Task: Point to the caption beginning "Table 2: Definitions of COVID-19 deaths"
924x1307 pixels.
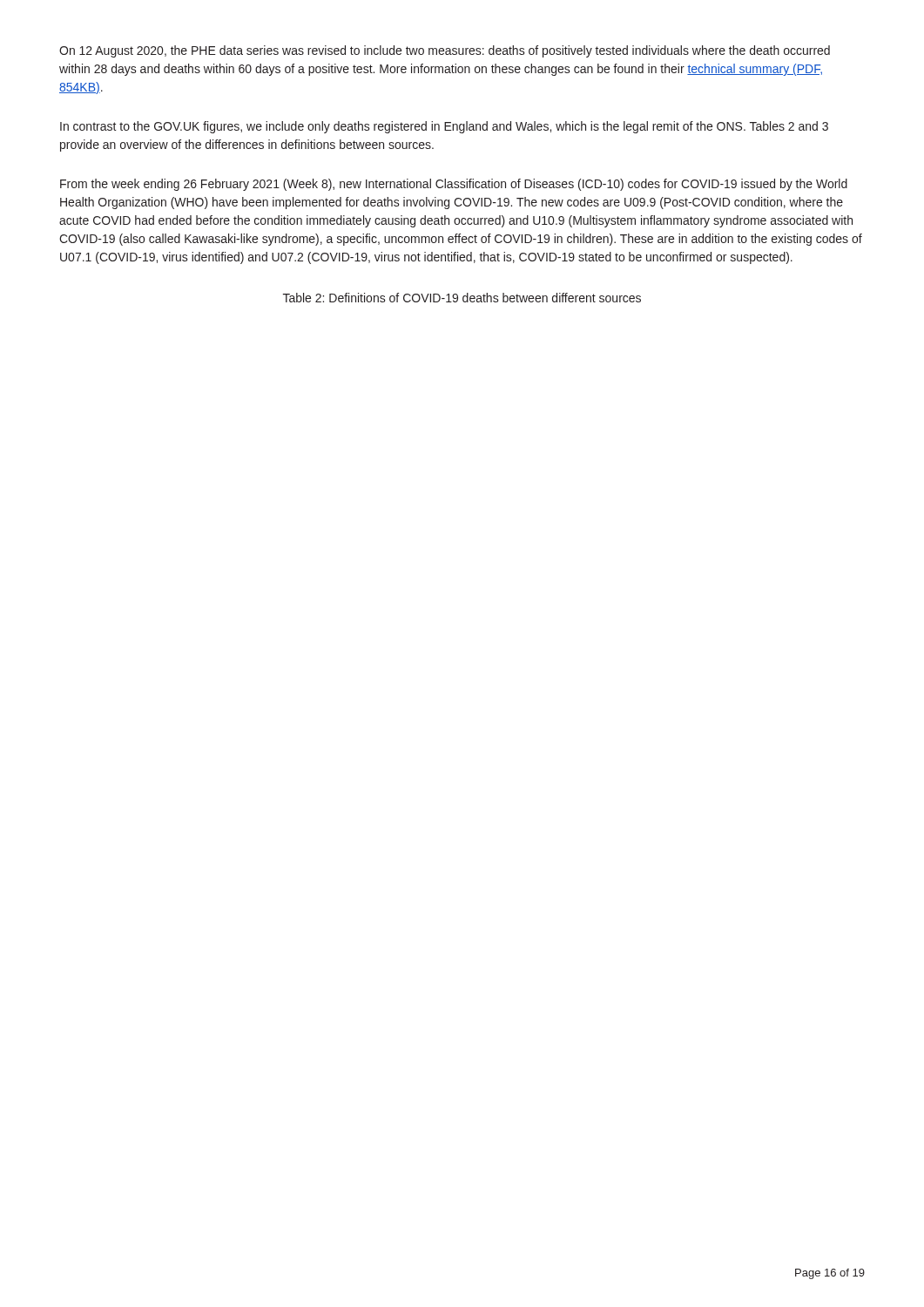Action: [462, 298]
